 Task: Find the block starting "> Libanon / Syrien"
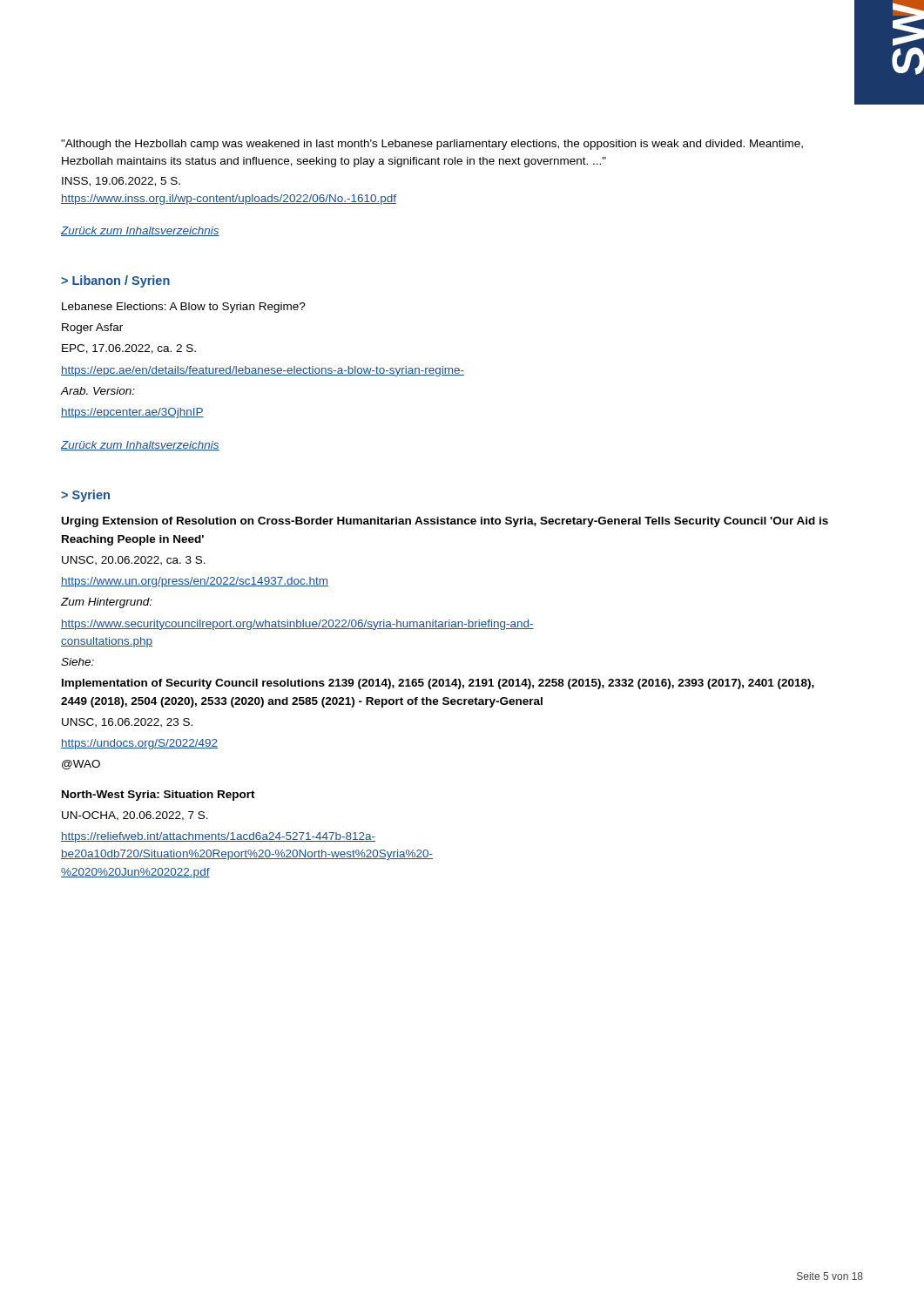[116, 280]
